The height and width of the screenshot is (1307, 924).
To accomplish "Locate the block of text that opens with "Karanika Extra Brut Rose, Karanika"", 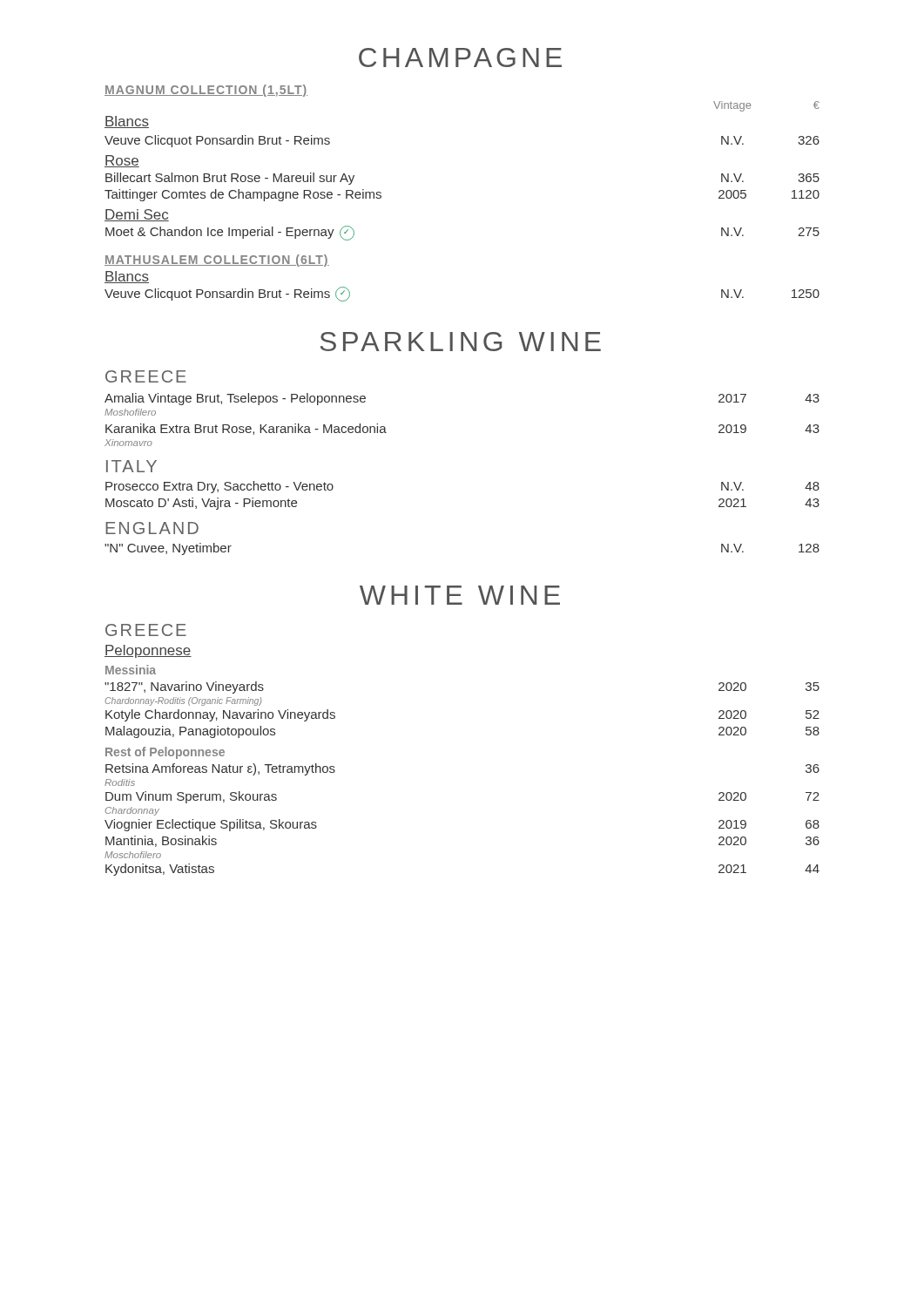I will tap(245, 429).
